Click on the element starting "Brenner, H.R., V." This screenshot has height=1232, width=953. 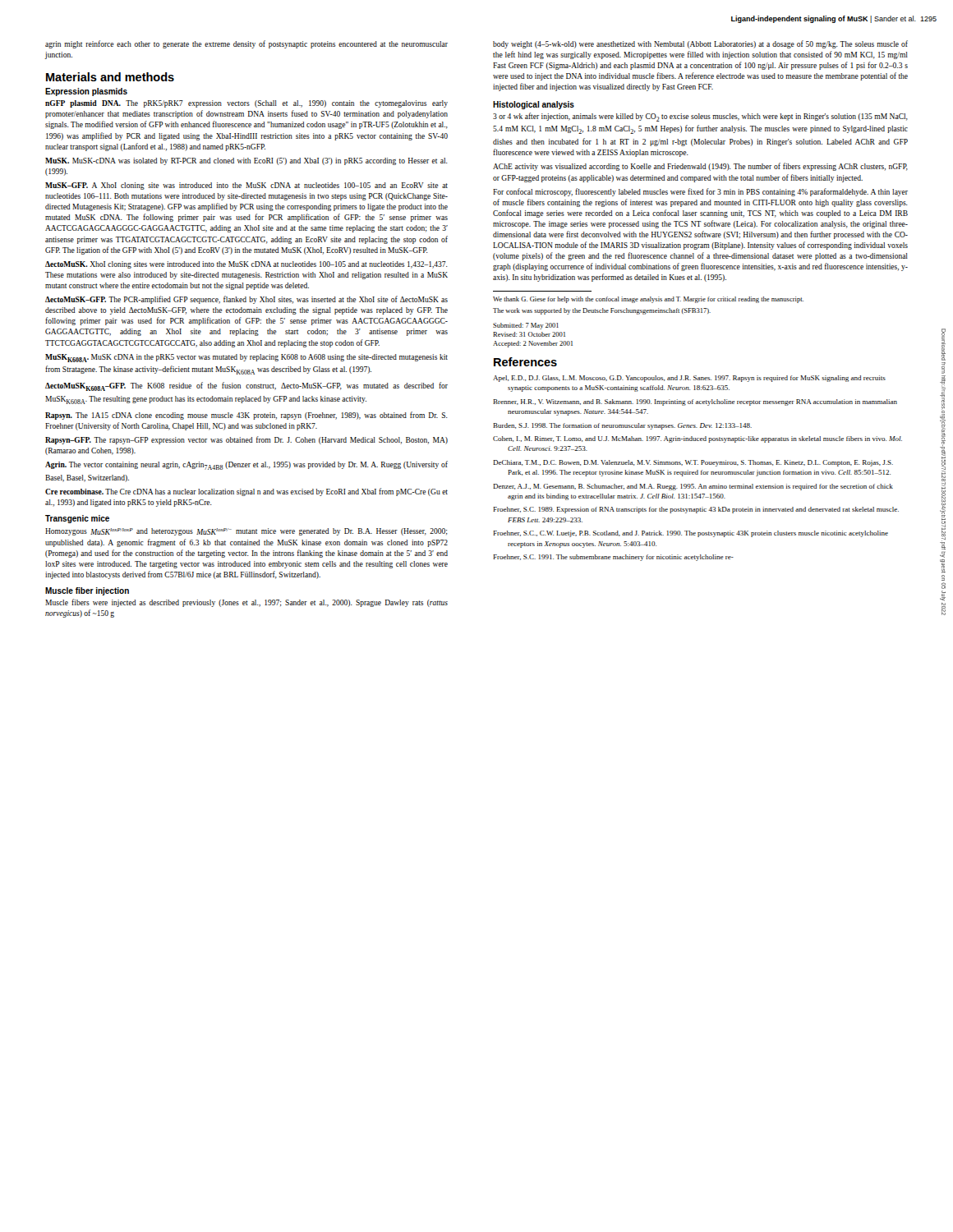click(695, 406)
